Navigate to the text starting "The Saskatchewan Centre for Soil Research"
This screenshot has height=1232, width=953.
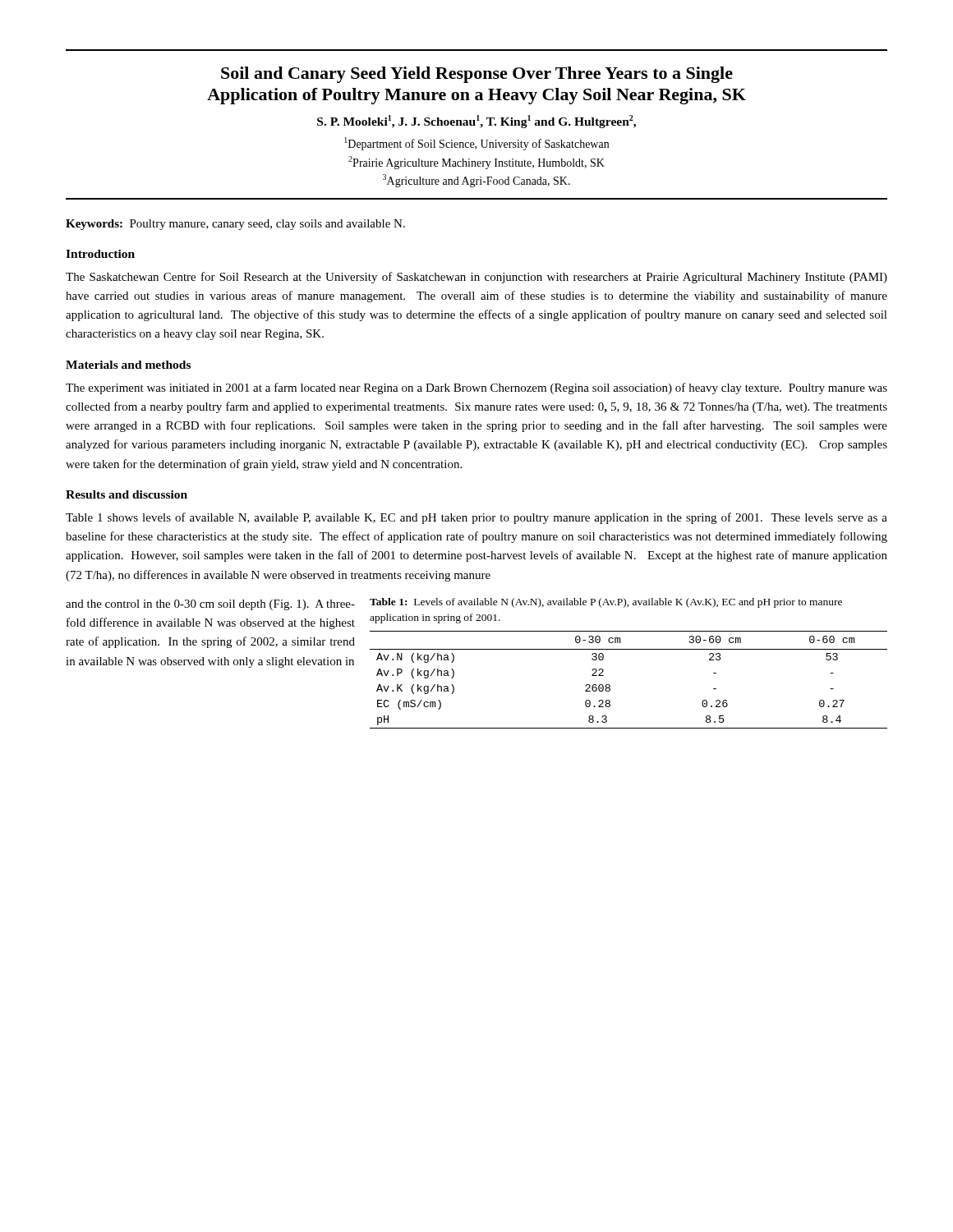point(476,305)
